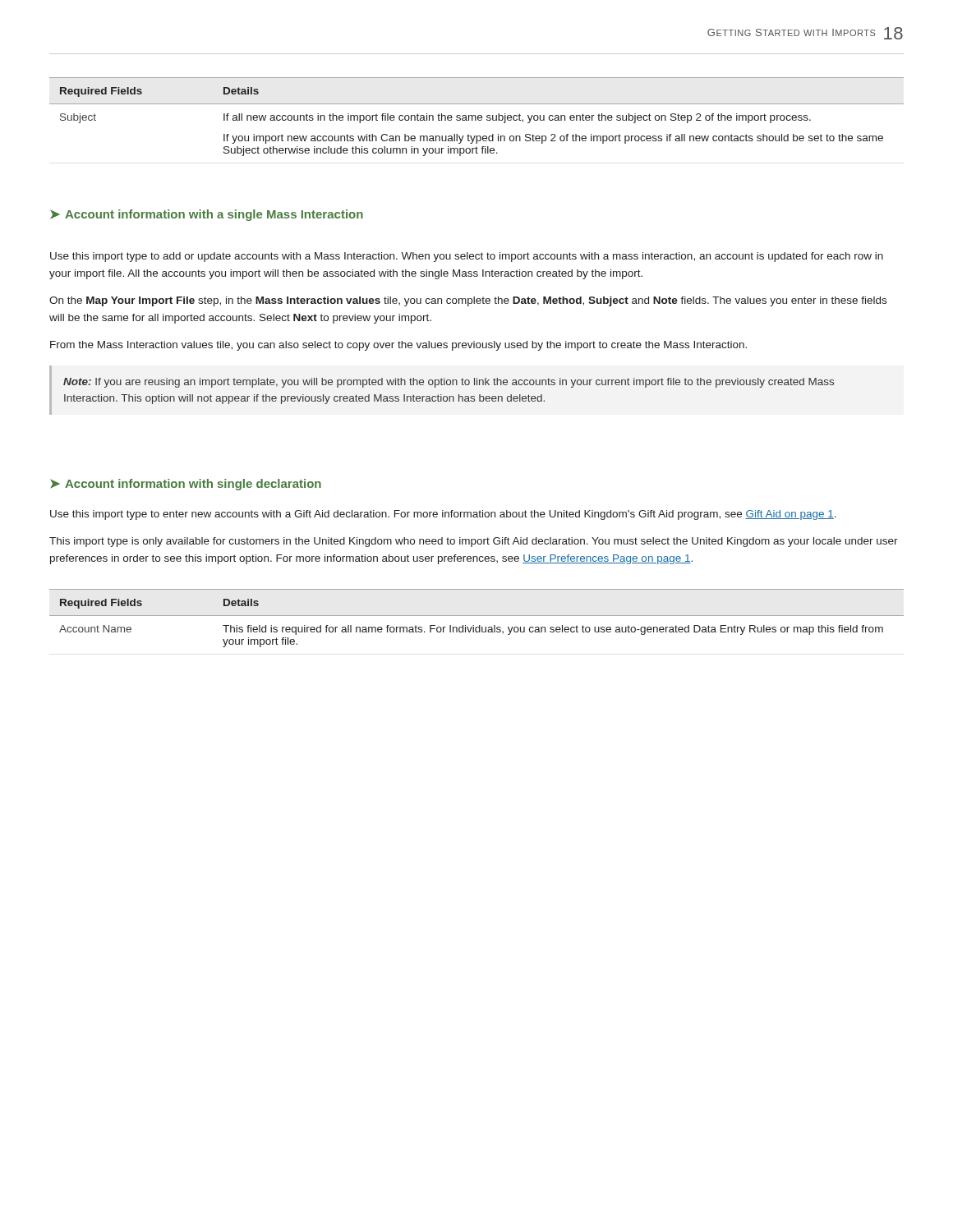Select the table that reads "Account Name"
The image size is (953, 1232).
point(476,622)
